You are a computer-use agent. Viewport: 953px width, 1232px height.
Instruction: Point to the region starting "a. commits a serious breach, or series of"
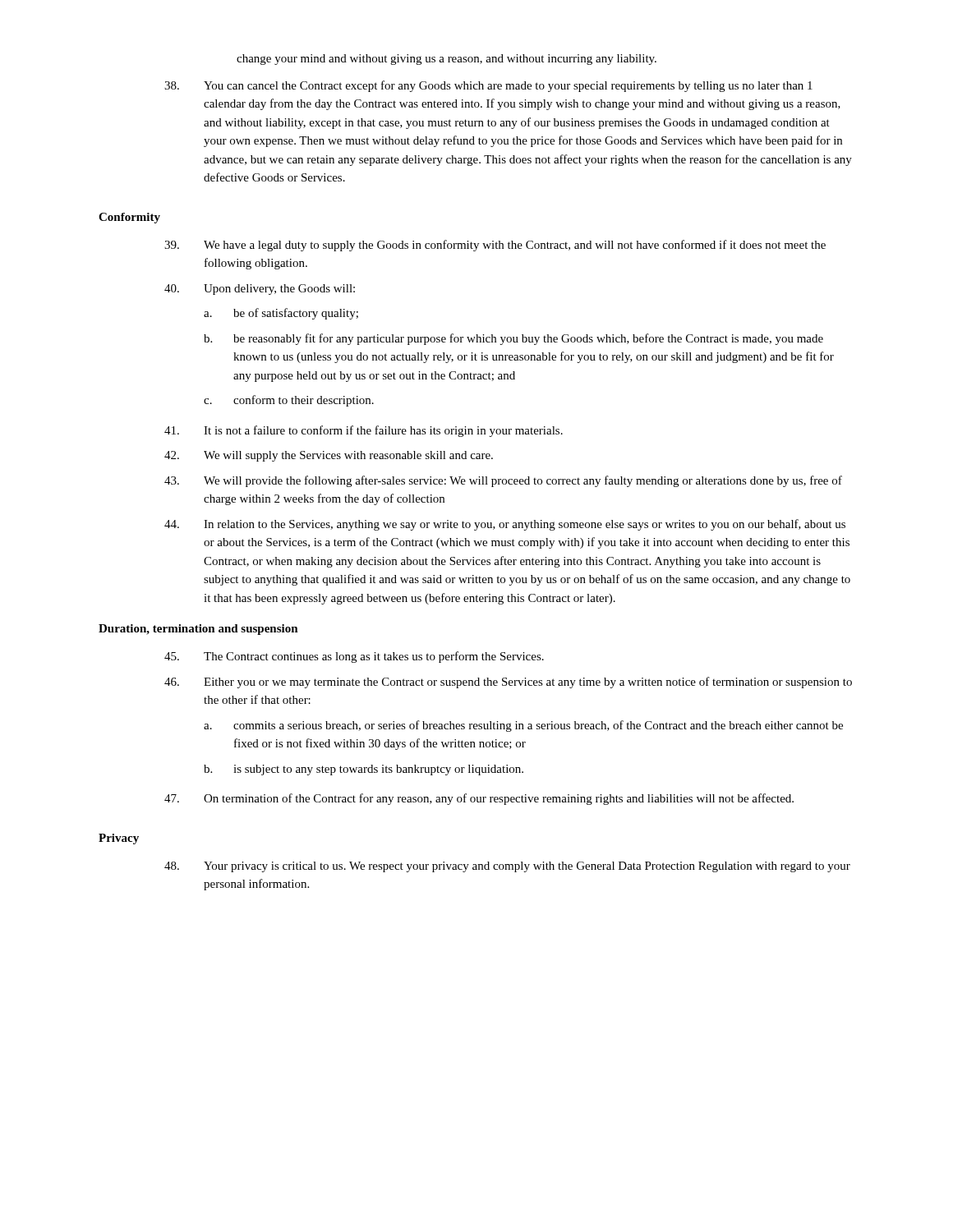[529, 734]
